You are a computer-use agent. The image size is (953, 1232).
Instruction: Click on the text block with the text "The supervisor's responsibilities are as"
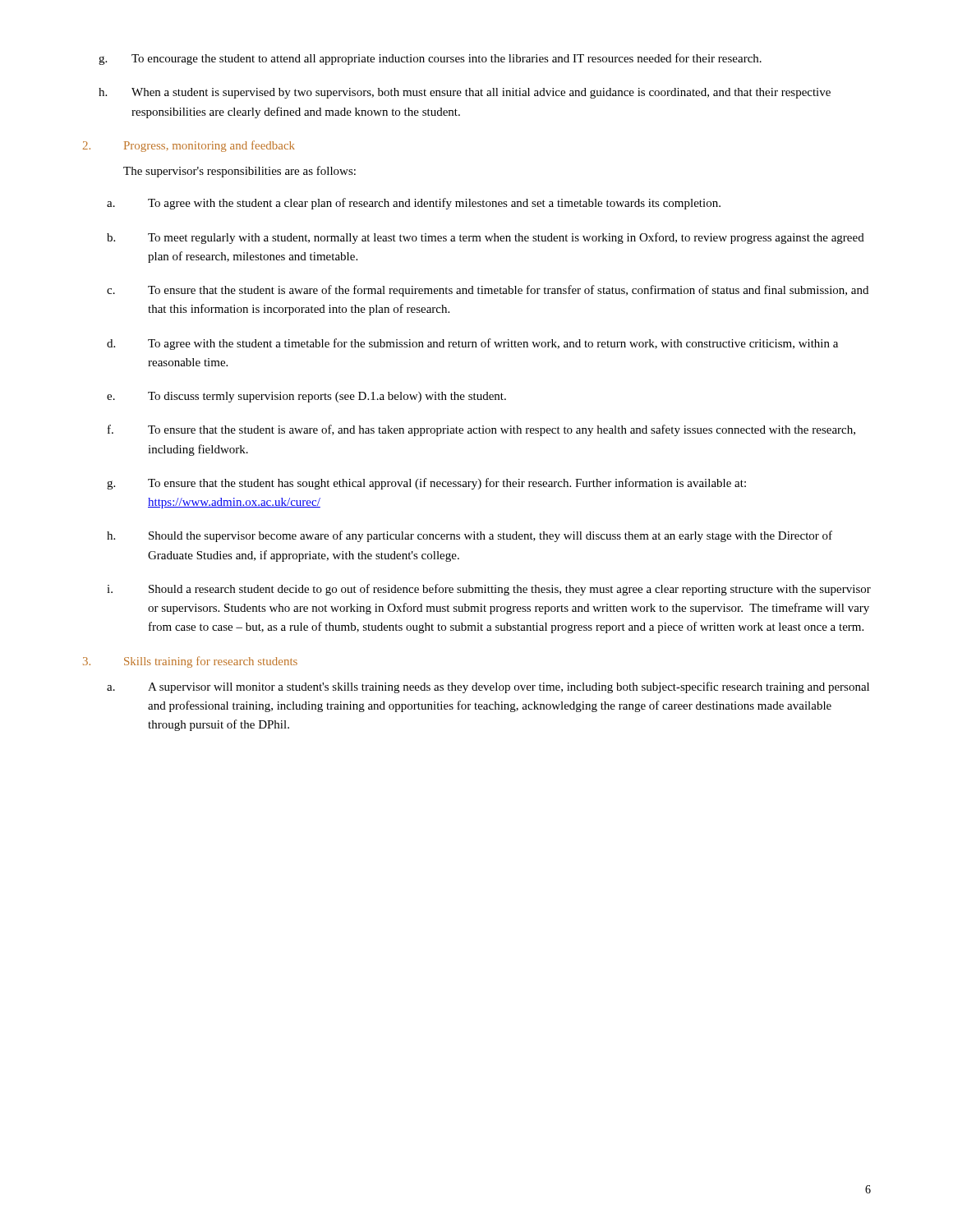(240, 171)
